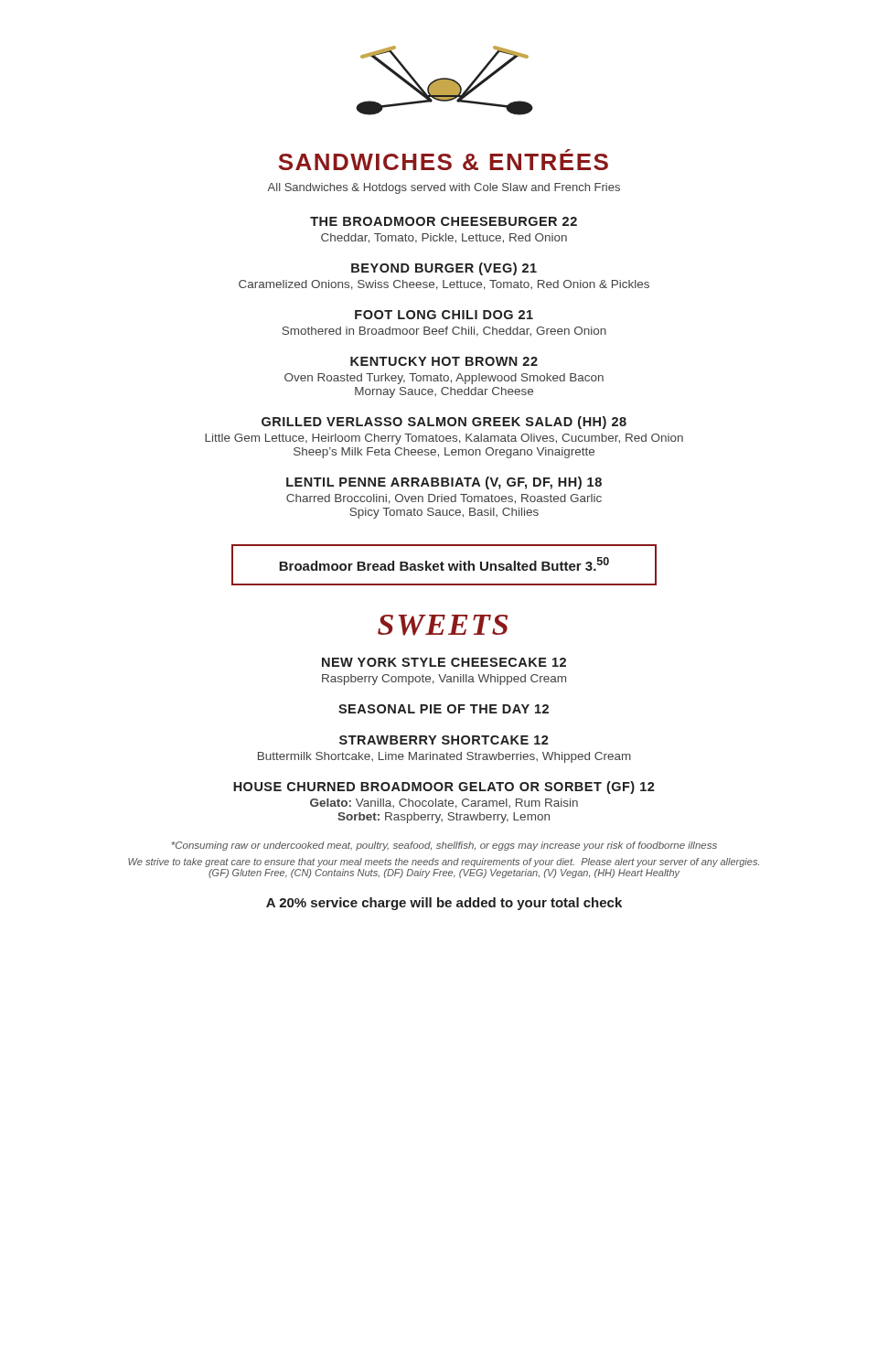
Task: Select the text block that reads "Cheddar, Tomato, Pickle, Lettuce,"
Action: click(x=444, y=237)
